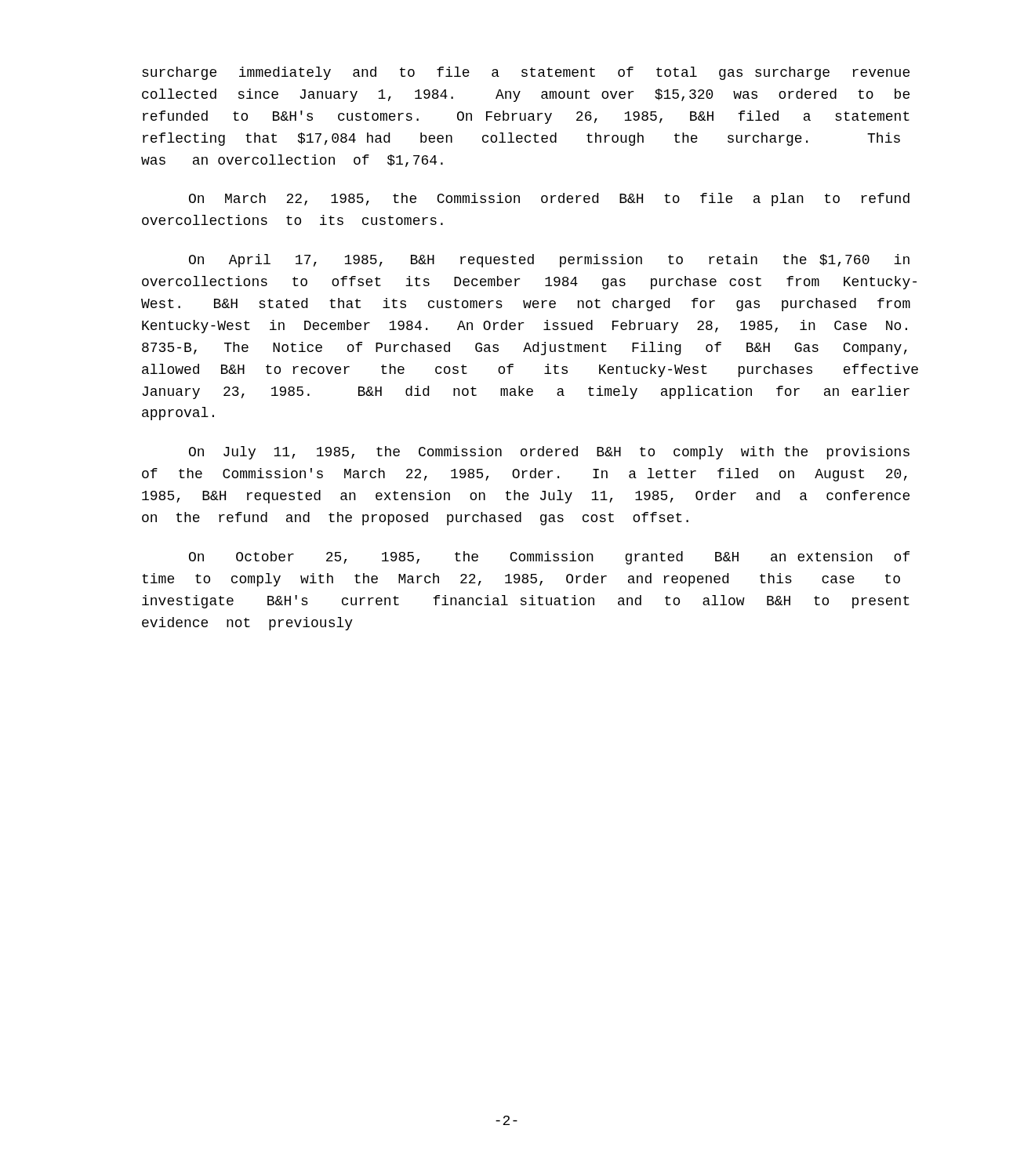Find the text starting "surcharge immediately and to file"
This screenshot has height=1176, width=1013.
[x=530, y=117]
